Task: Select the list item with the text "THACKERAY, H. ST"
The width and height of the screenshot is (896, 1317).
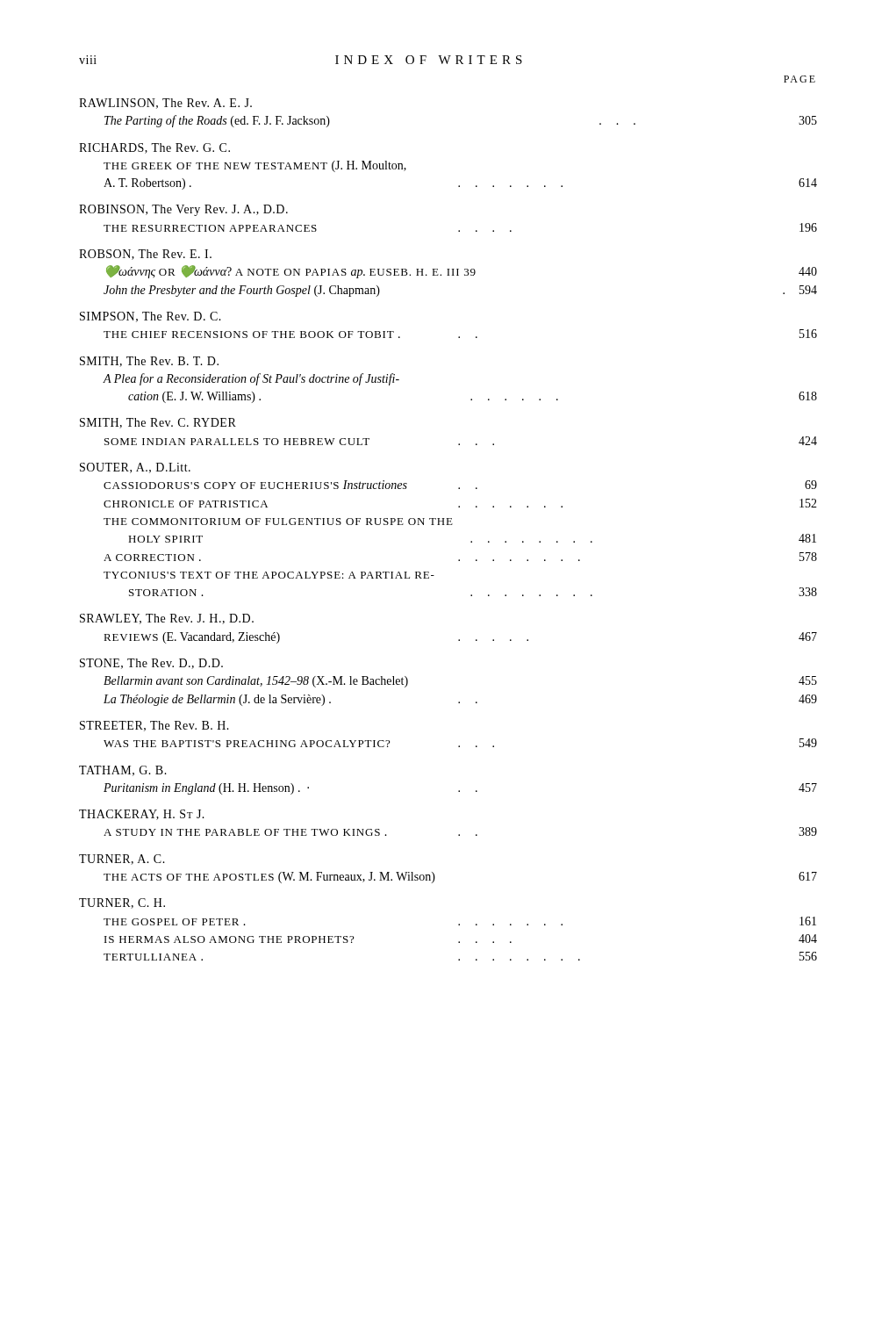Action: pyautogui.click(x=142, y=815)
